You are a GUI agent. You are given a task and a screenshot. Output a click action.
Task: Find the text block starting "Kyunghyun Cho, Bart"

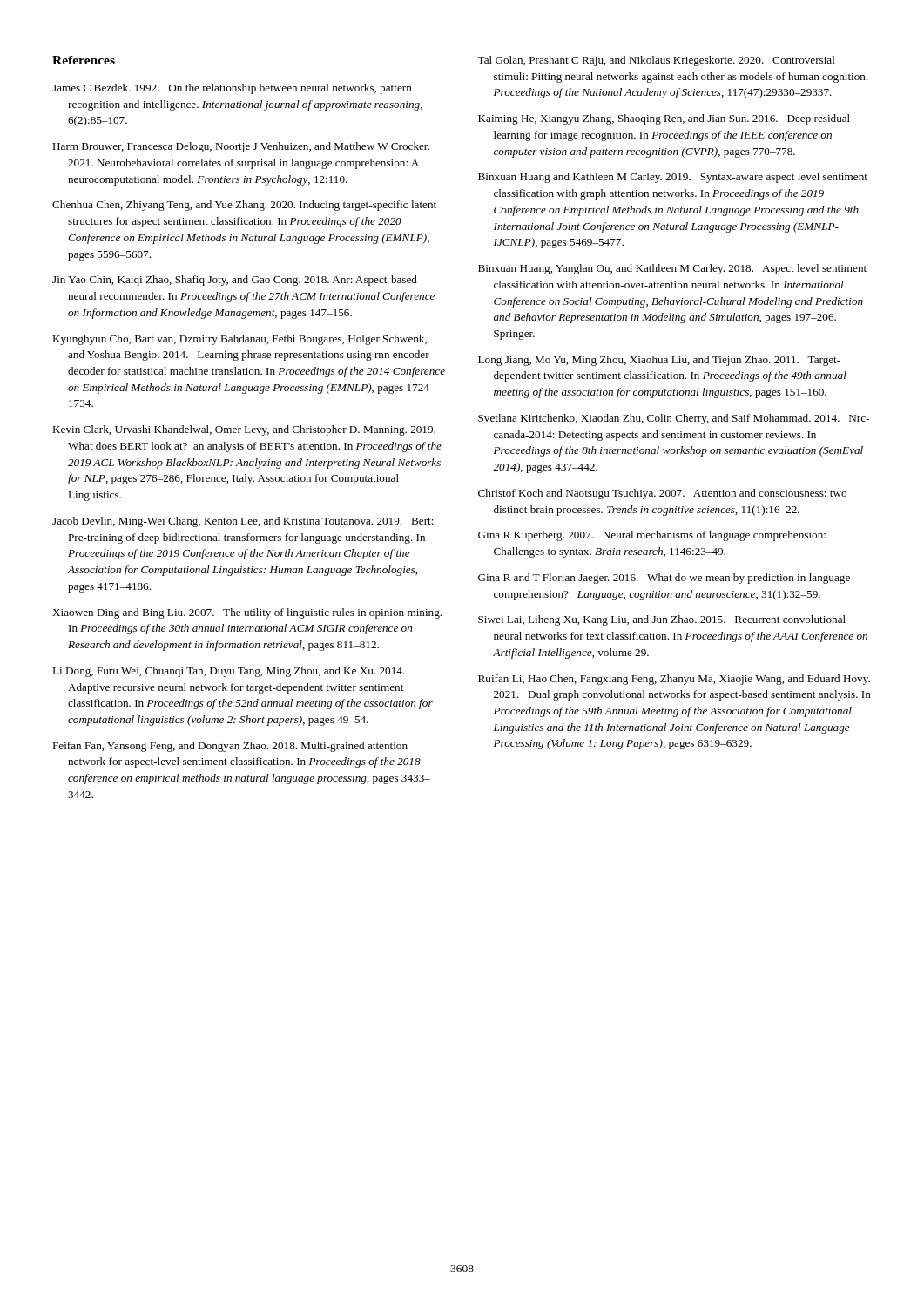click(x=249, y=371)
